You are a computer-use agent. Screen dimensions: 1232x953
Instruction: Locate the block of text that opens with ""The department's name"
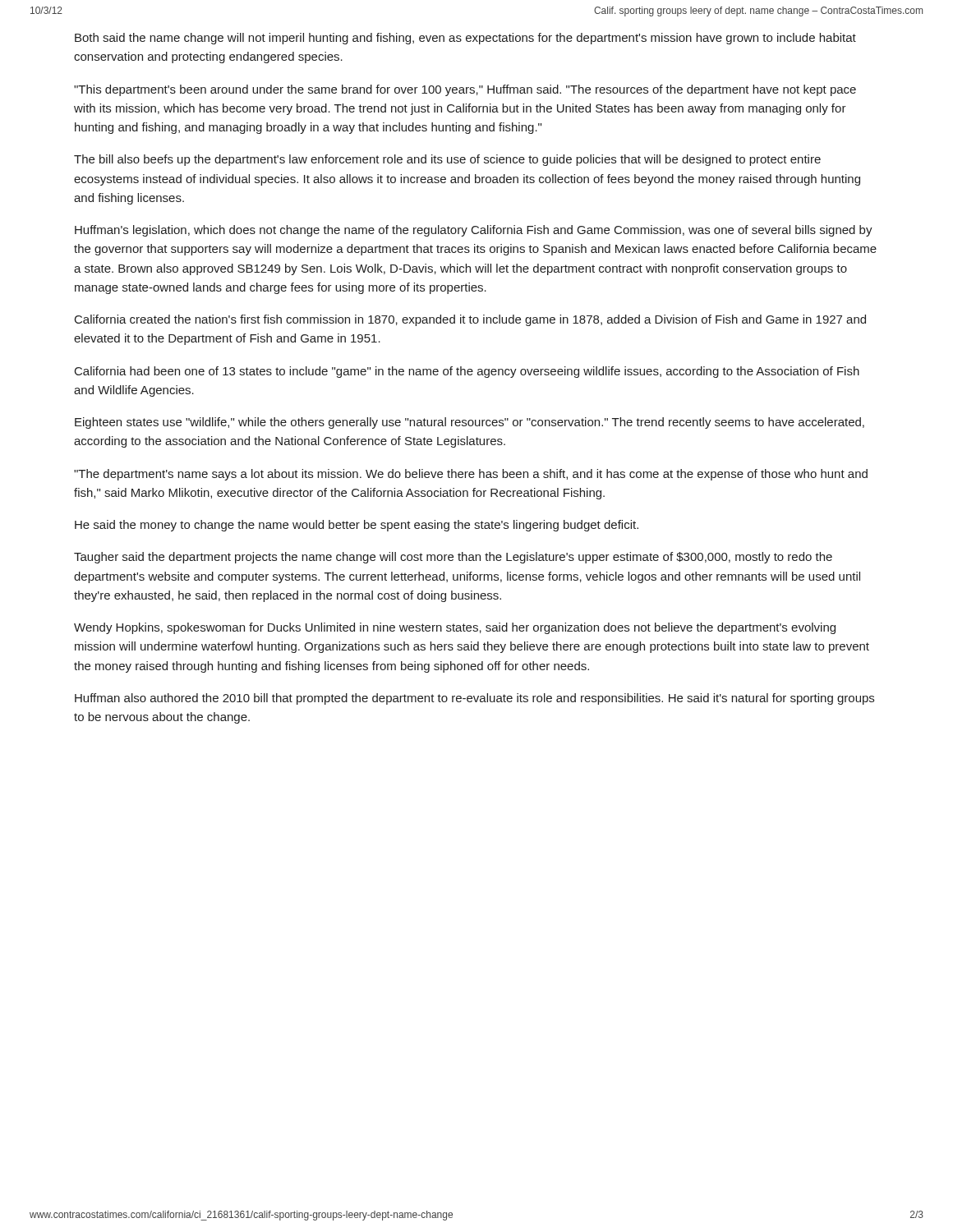click(471, 483)
